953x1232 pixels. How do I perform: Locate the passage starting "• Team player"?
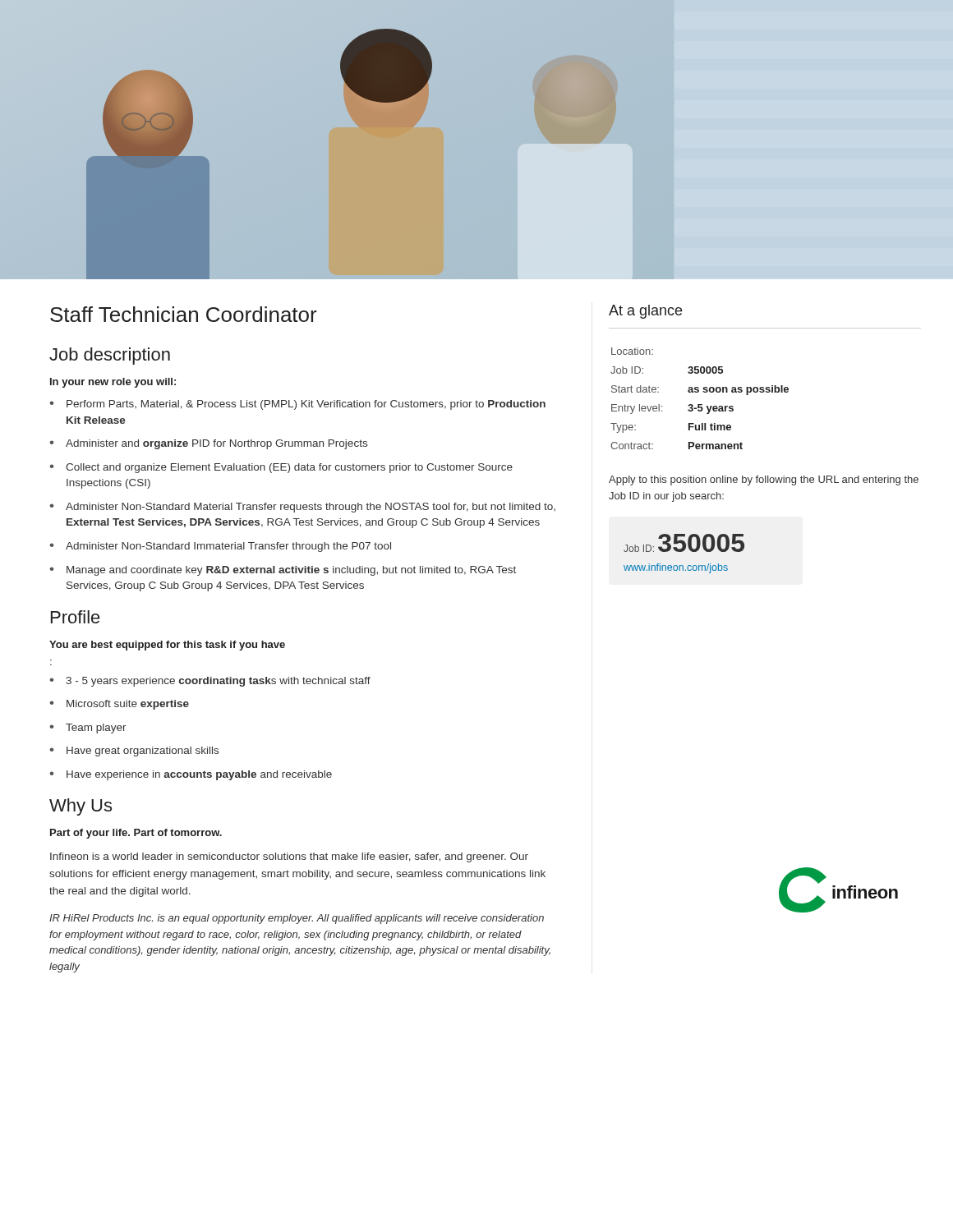click(x=88, y=727)
